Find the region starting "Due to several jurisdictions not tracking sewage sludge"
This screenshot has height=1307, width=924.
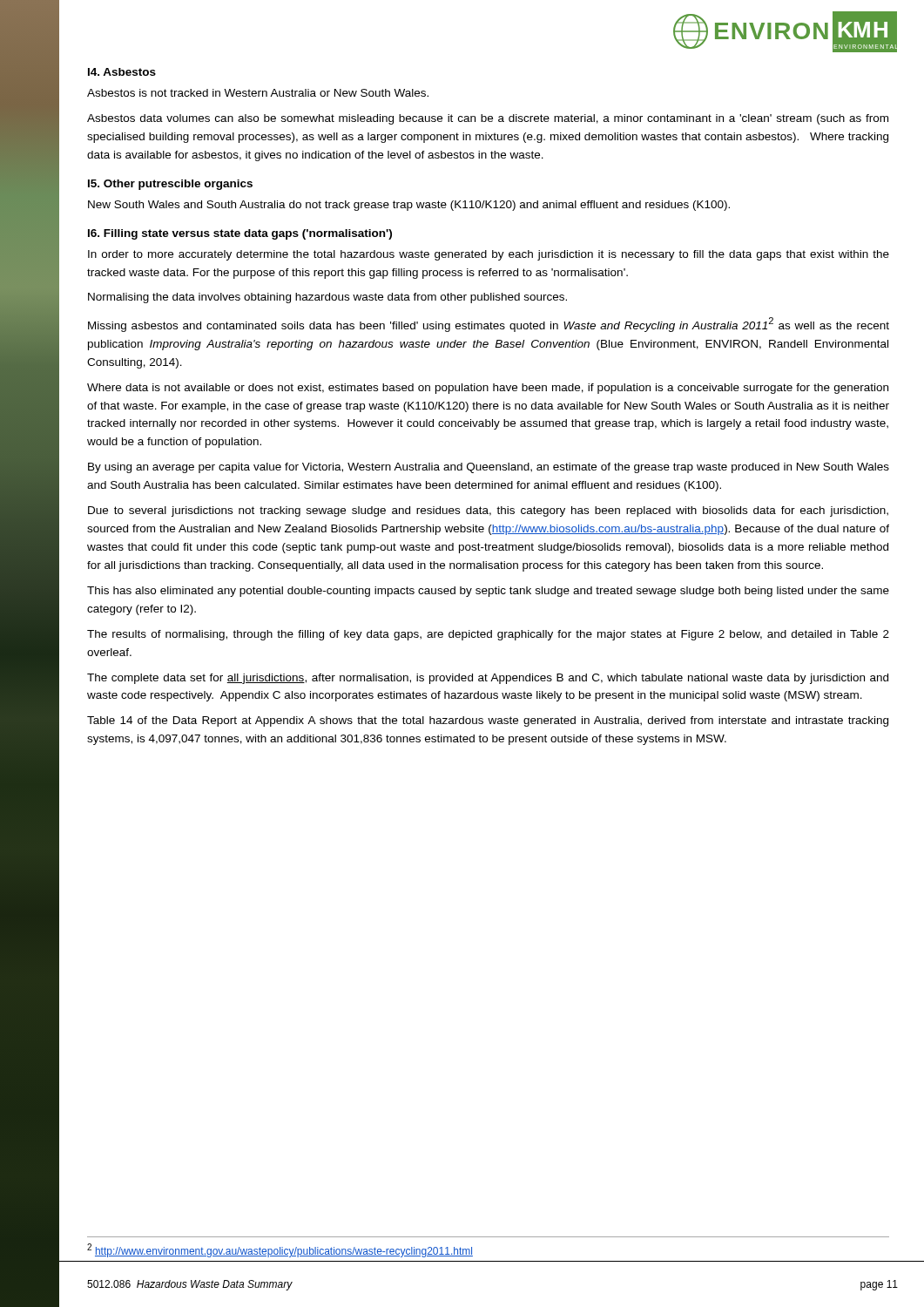point(488,538)
